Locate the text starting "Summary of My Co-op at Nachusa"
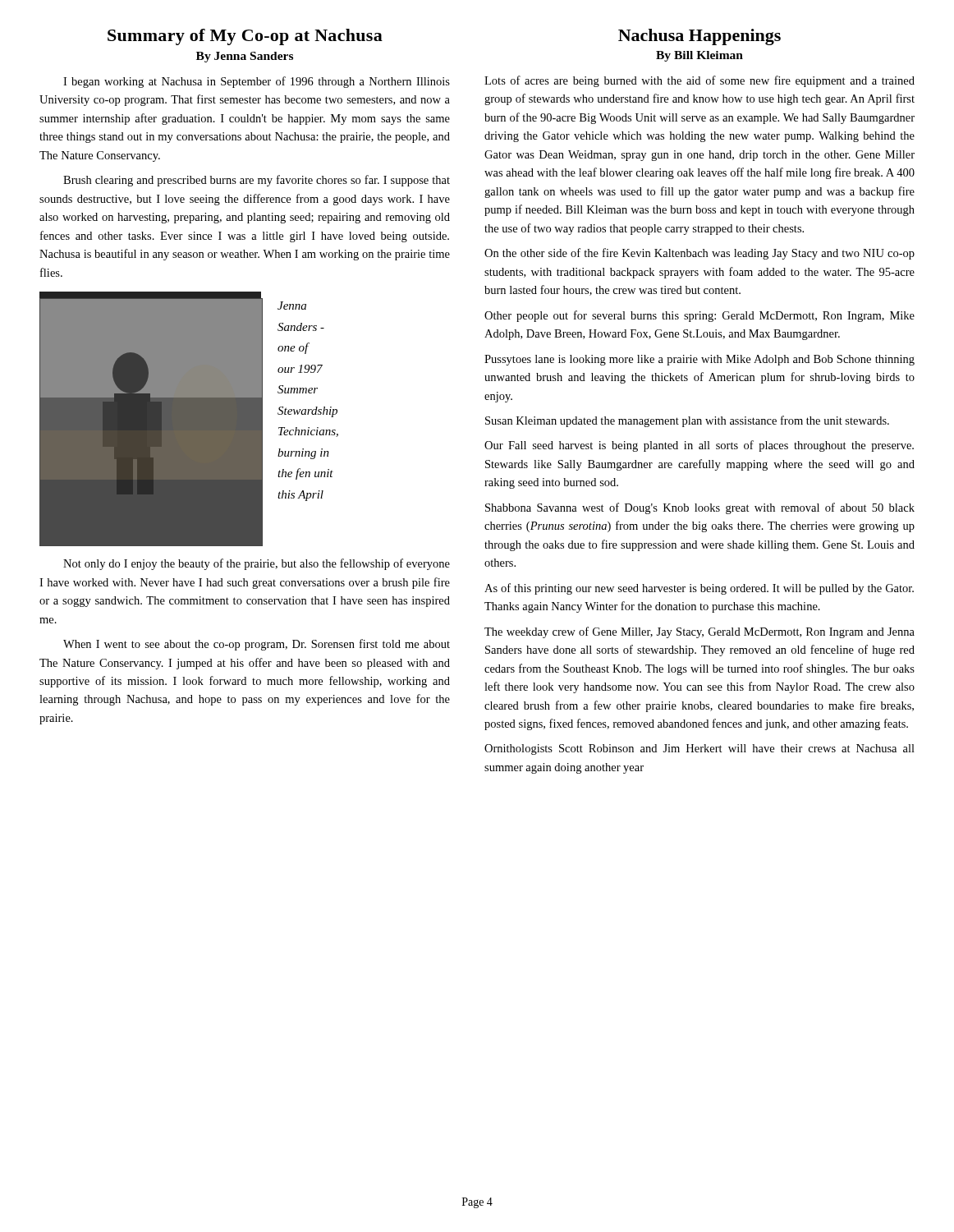Viewport: 954px width, 1232px height. pyautogui.click(x=245, y=35)
